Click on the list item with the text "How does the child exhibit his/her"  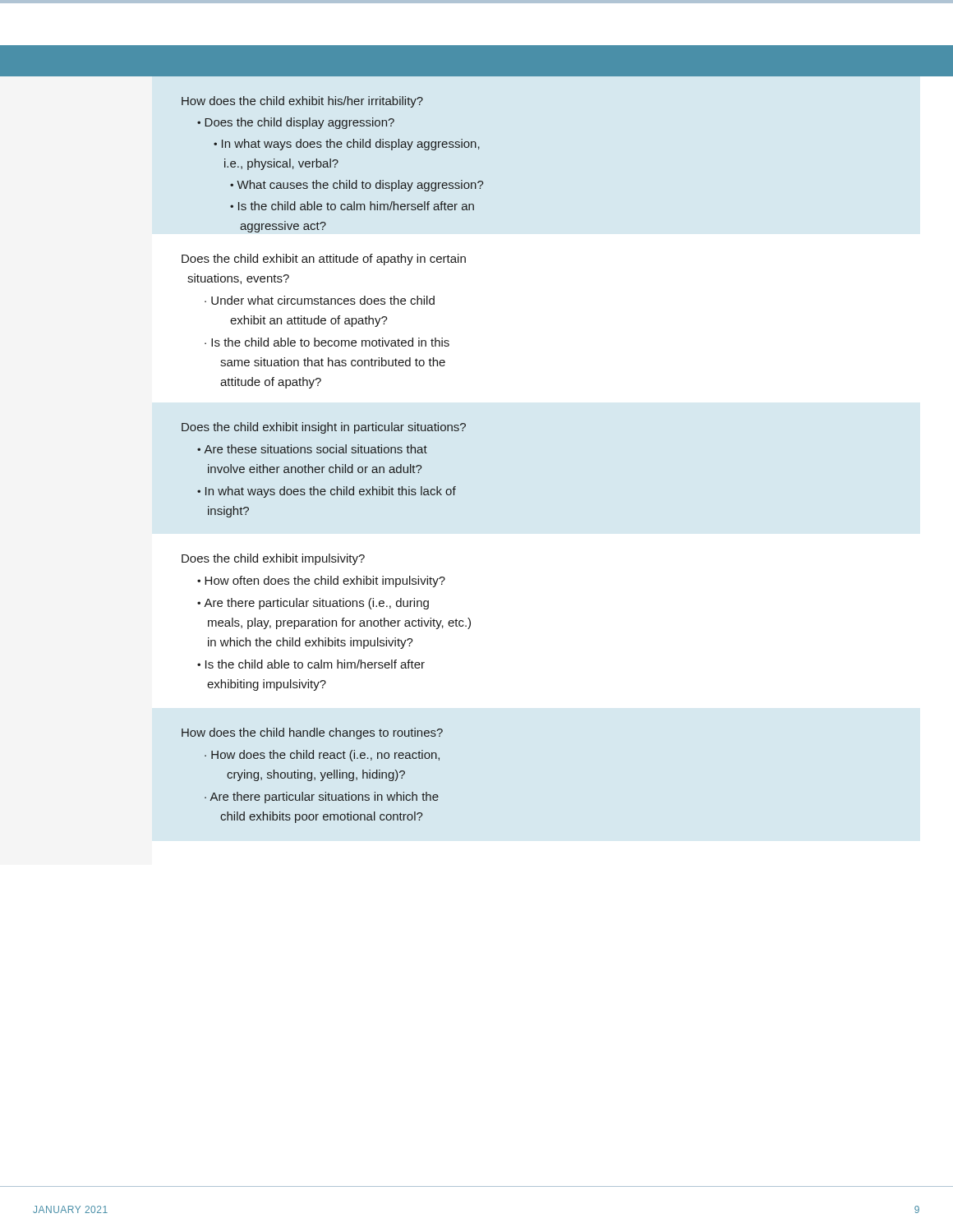pyautogui.click(x=302, y=102)
